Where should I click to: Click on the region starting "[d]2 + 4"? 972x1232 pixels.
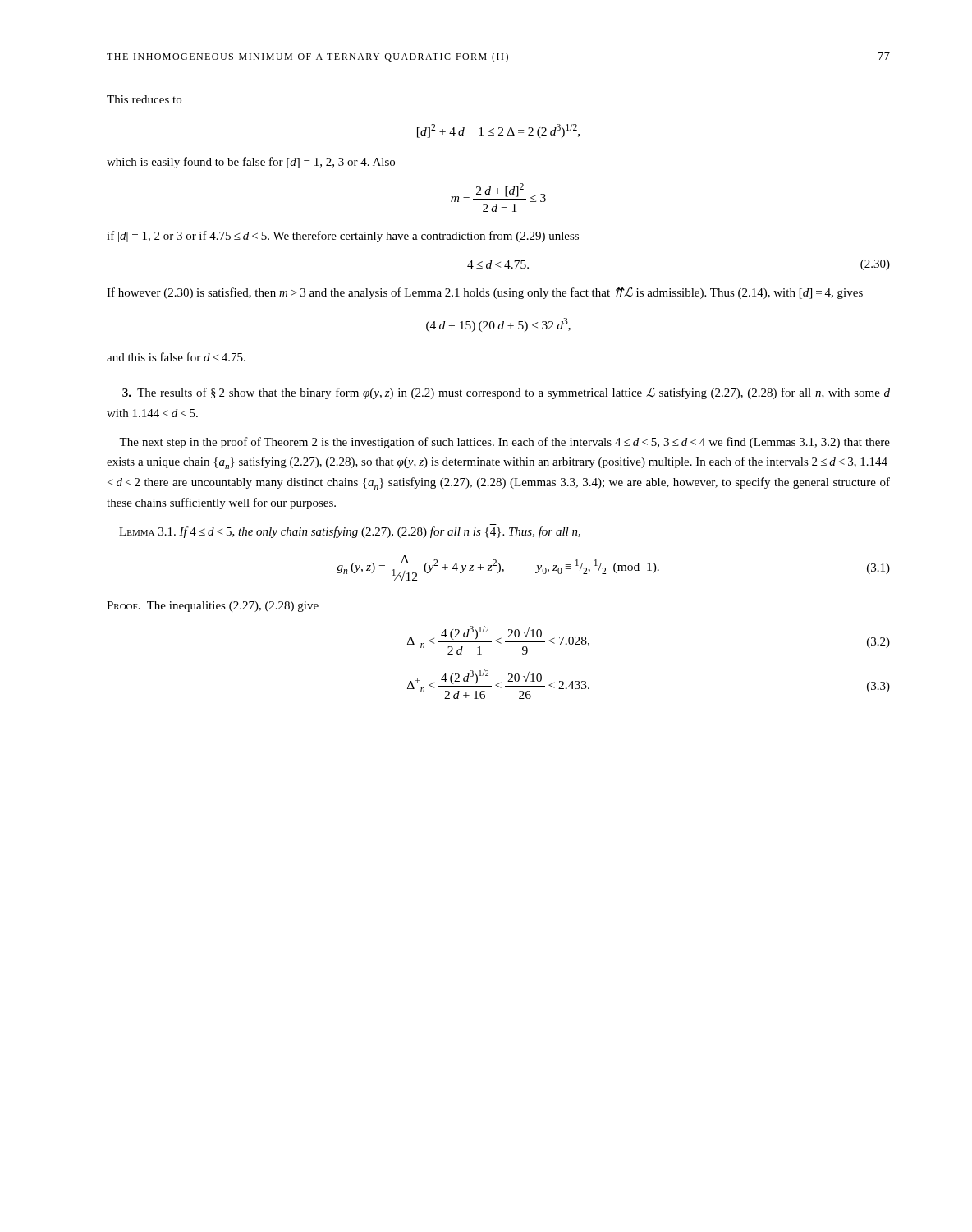pyautogui.click(x=498, y=130)
